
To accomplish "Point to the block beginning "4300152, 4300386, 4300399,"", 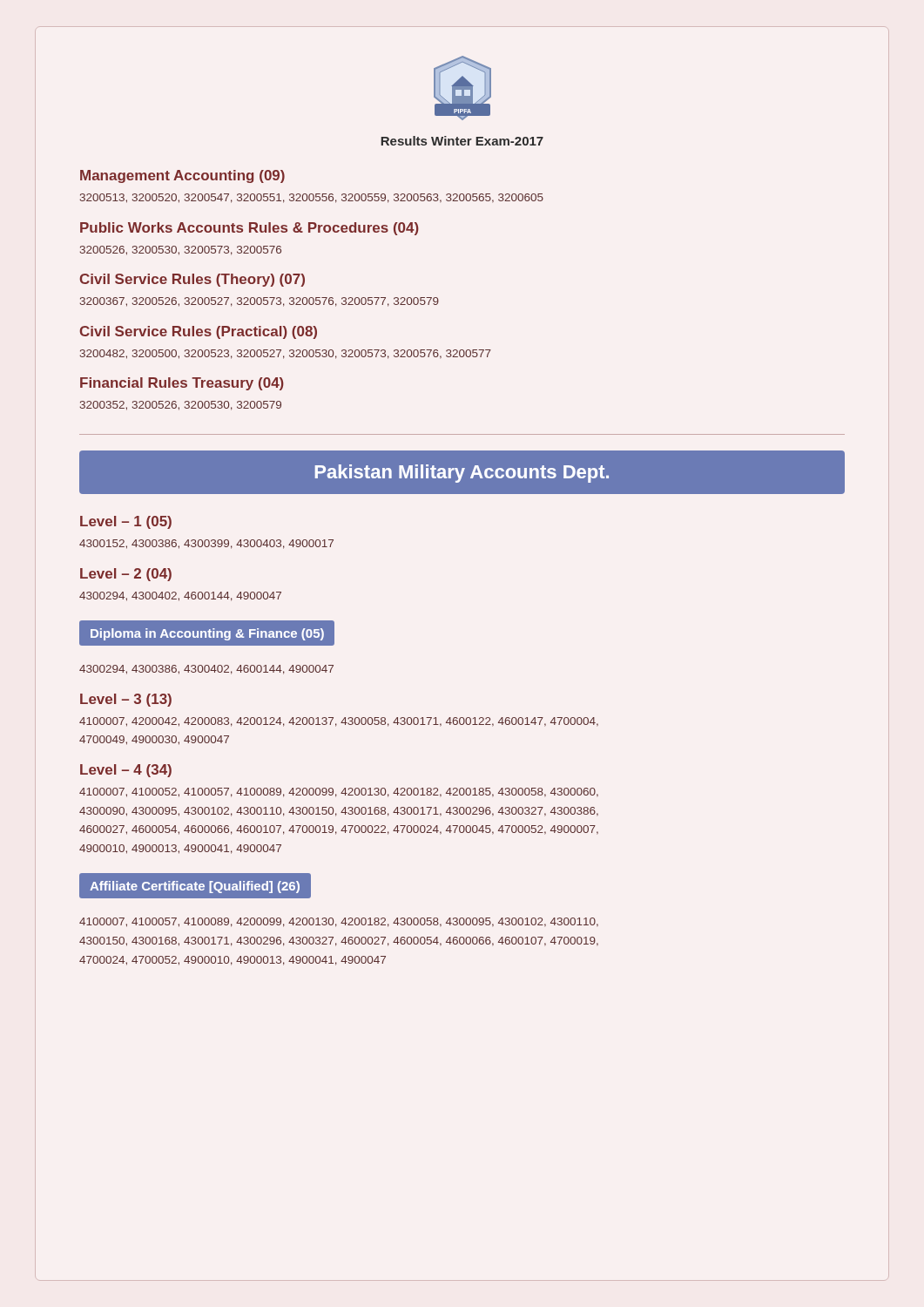I will tap(207, 543).
